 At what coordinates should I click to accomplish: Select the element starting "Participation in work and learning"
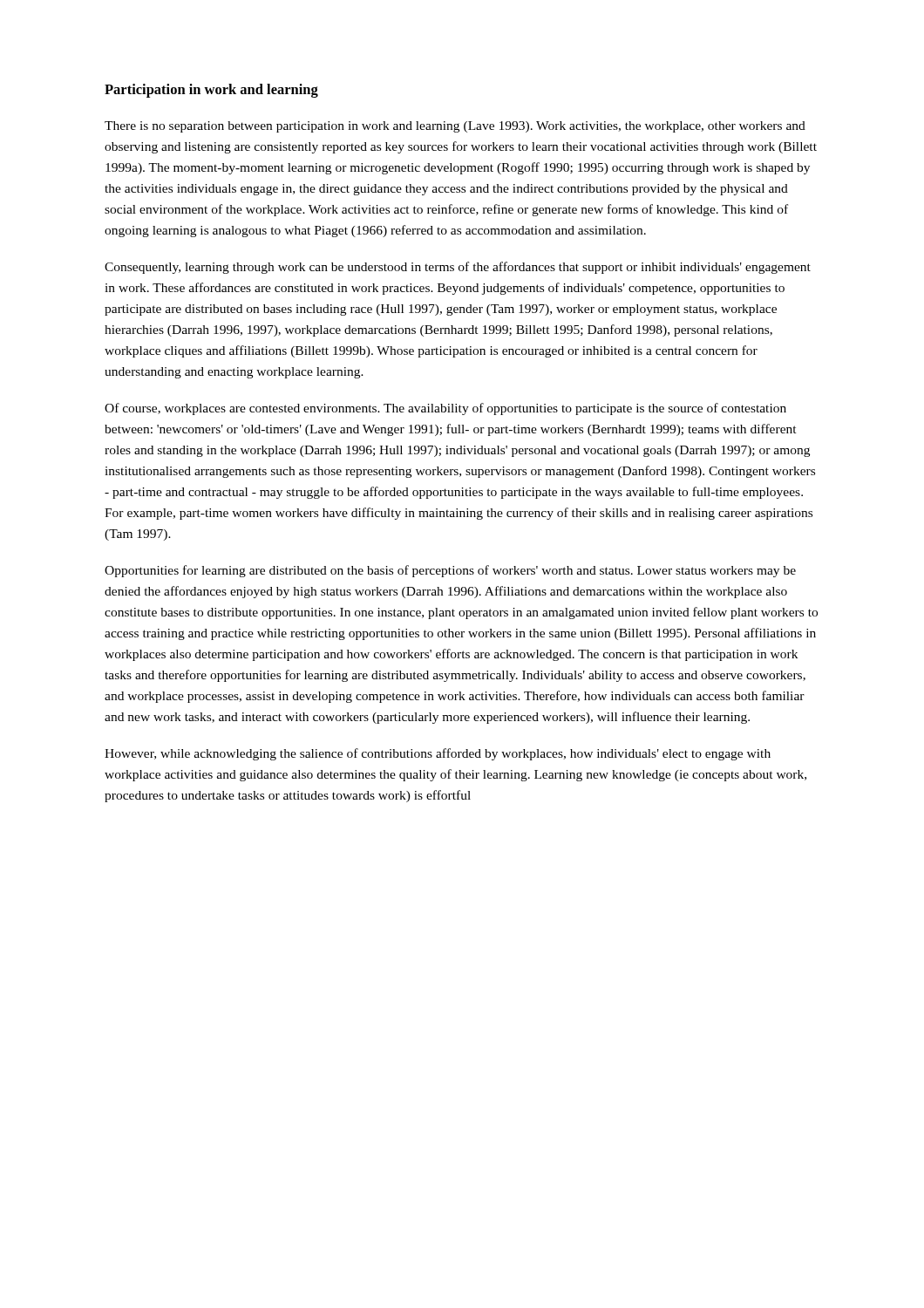211,89
